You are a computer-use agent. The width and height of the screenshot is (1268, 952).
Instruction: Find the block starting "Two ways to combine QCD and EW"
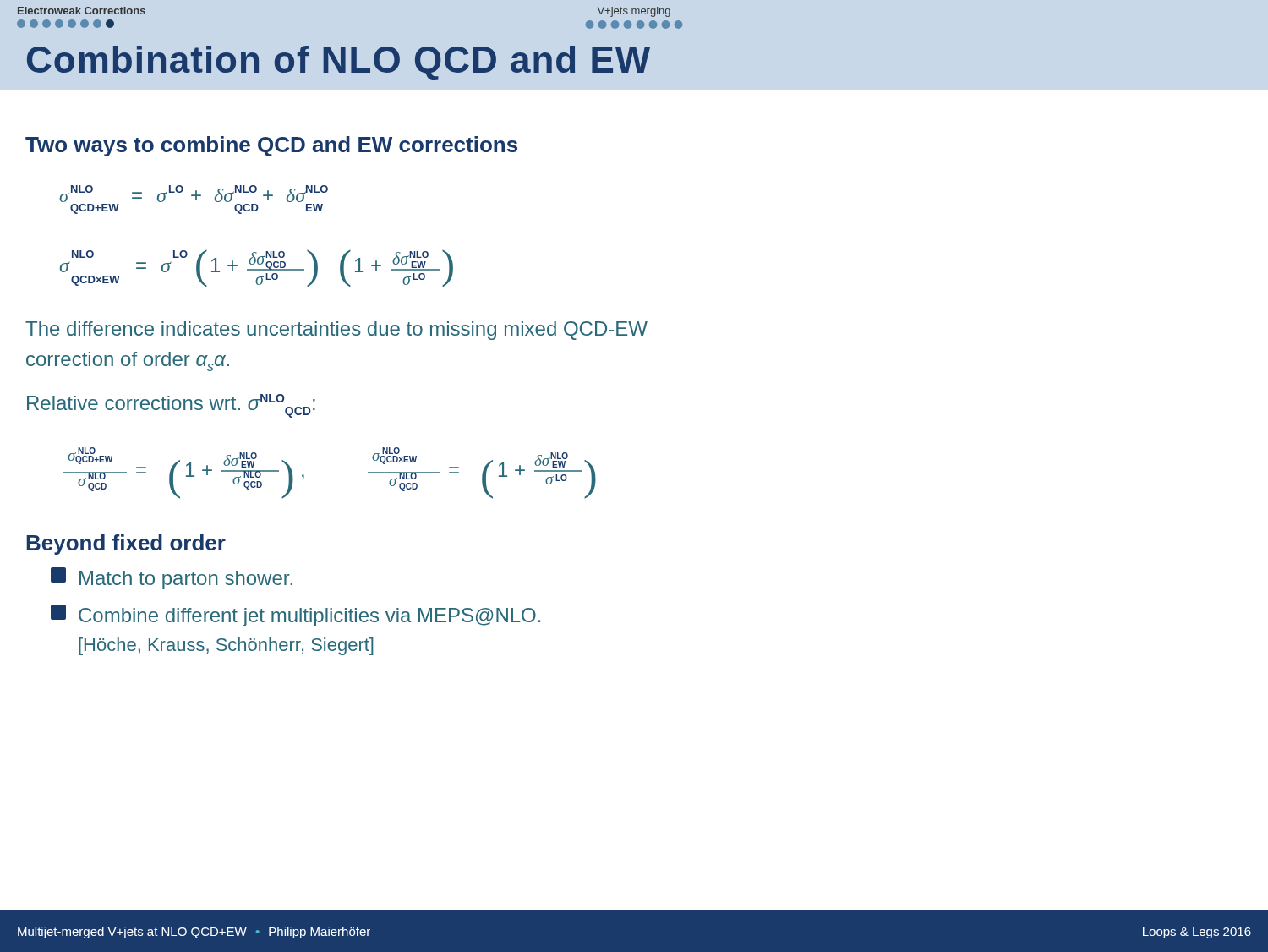272,145
